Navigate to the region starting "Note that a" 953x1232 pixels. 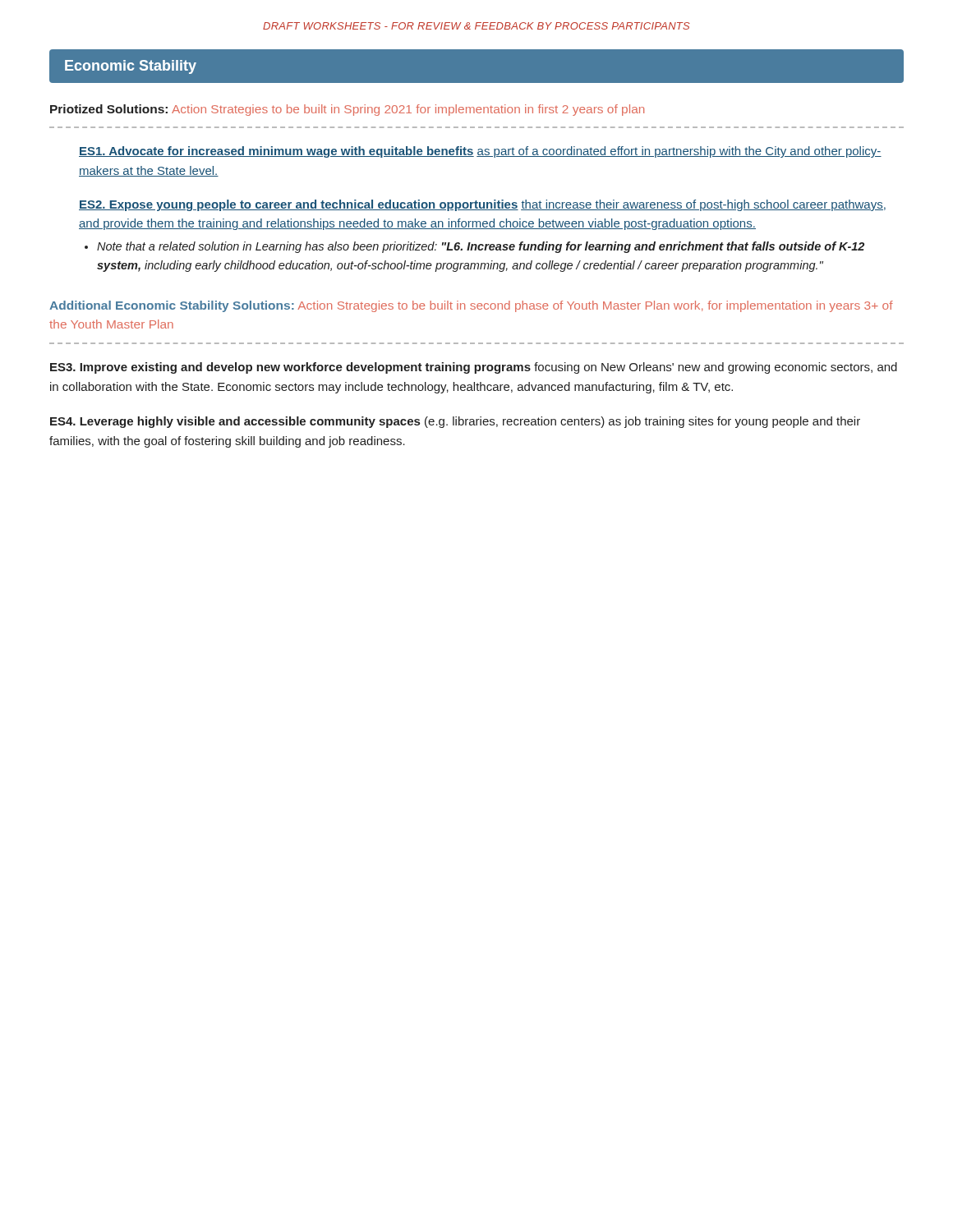481,256
